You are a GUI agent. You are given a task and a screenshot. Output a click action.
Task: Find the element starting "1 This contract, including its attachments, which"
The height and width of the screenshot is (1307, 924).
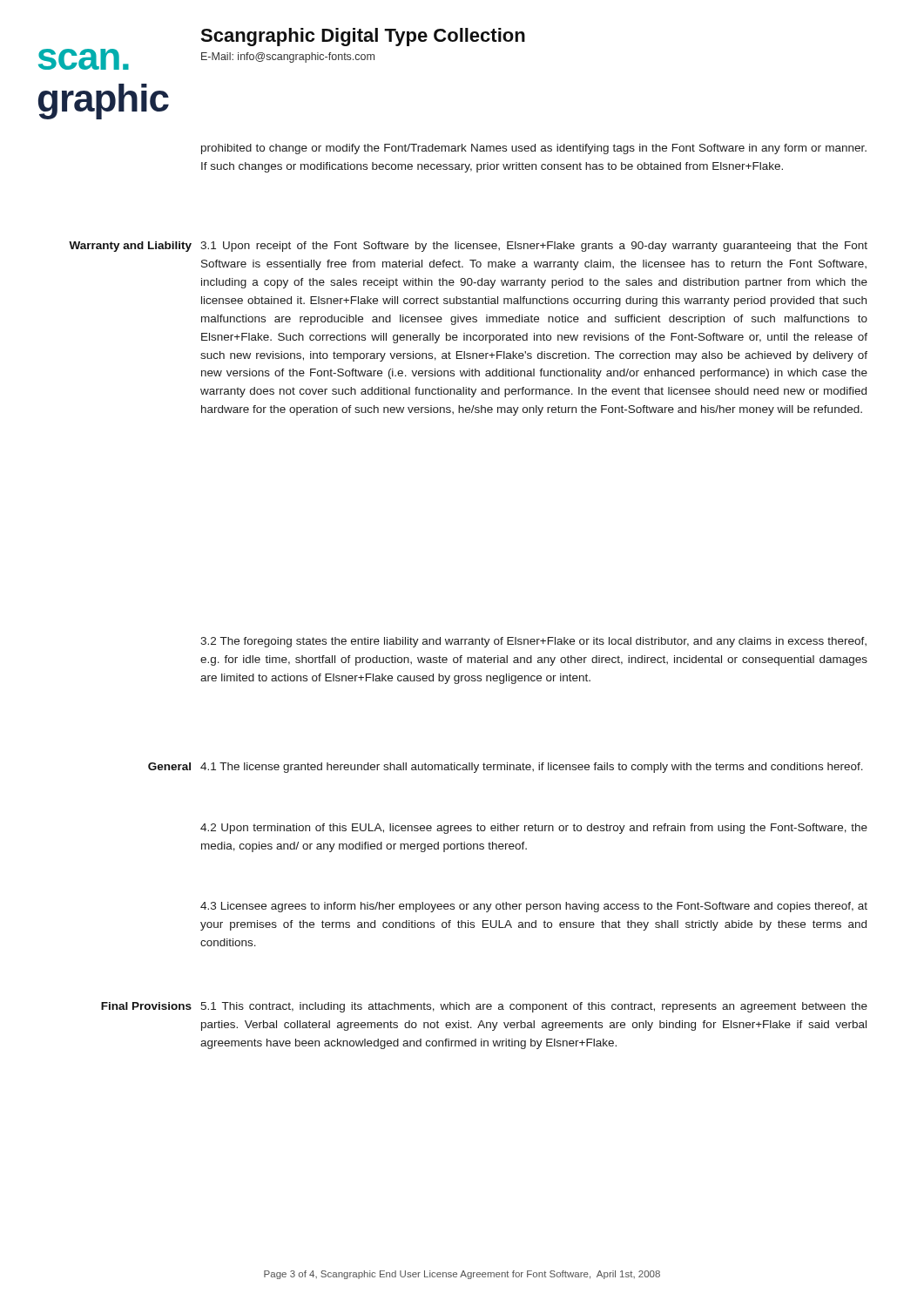point(534,1024)
